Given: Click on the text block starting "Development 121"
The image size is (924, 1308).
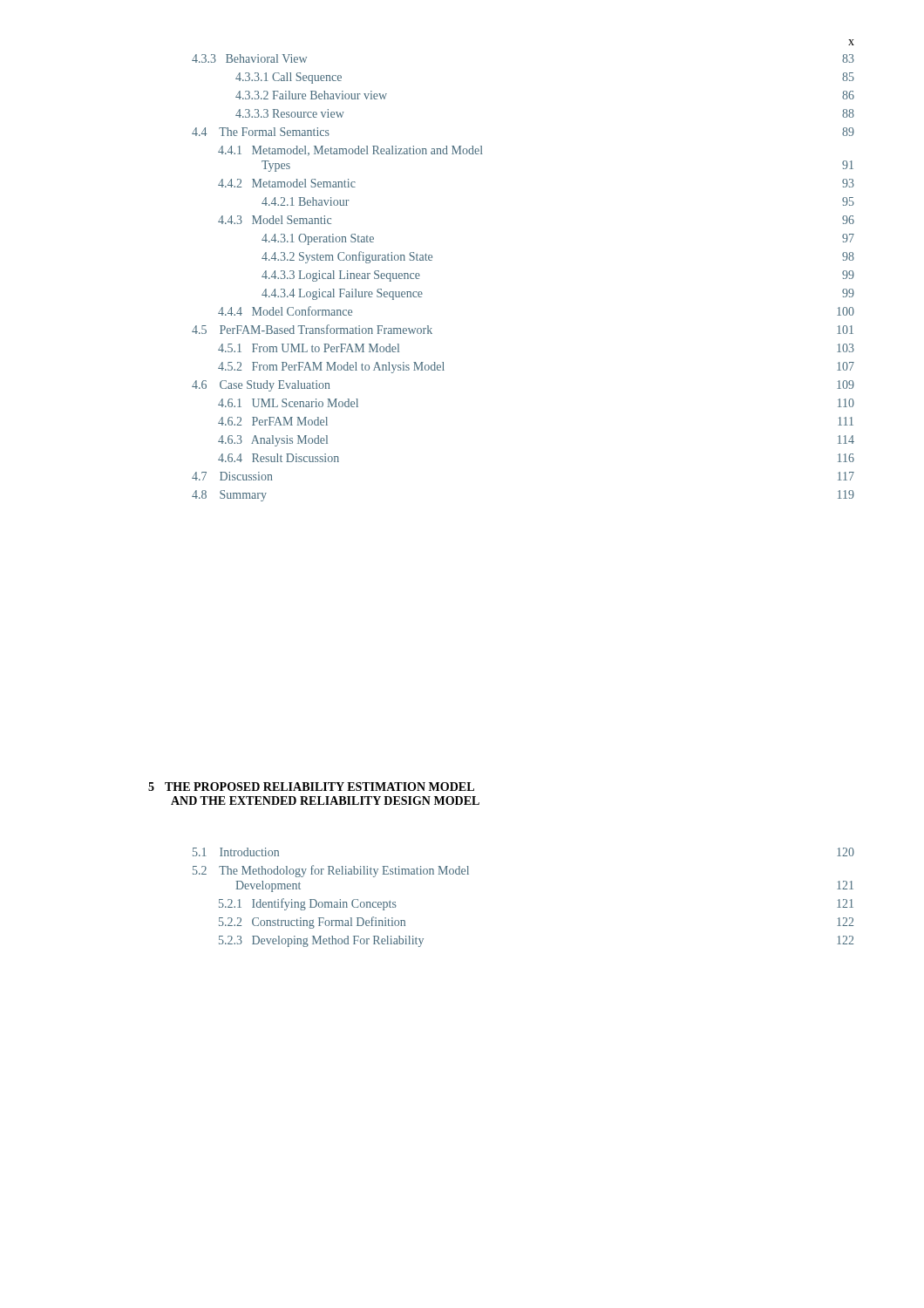Looking at the screenshot, I should click(x=266, y=886).
